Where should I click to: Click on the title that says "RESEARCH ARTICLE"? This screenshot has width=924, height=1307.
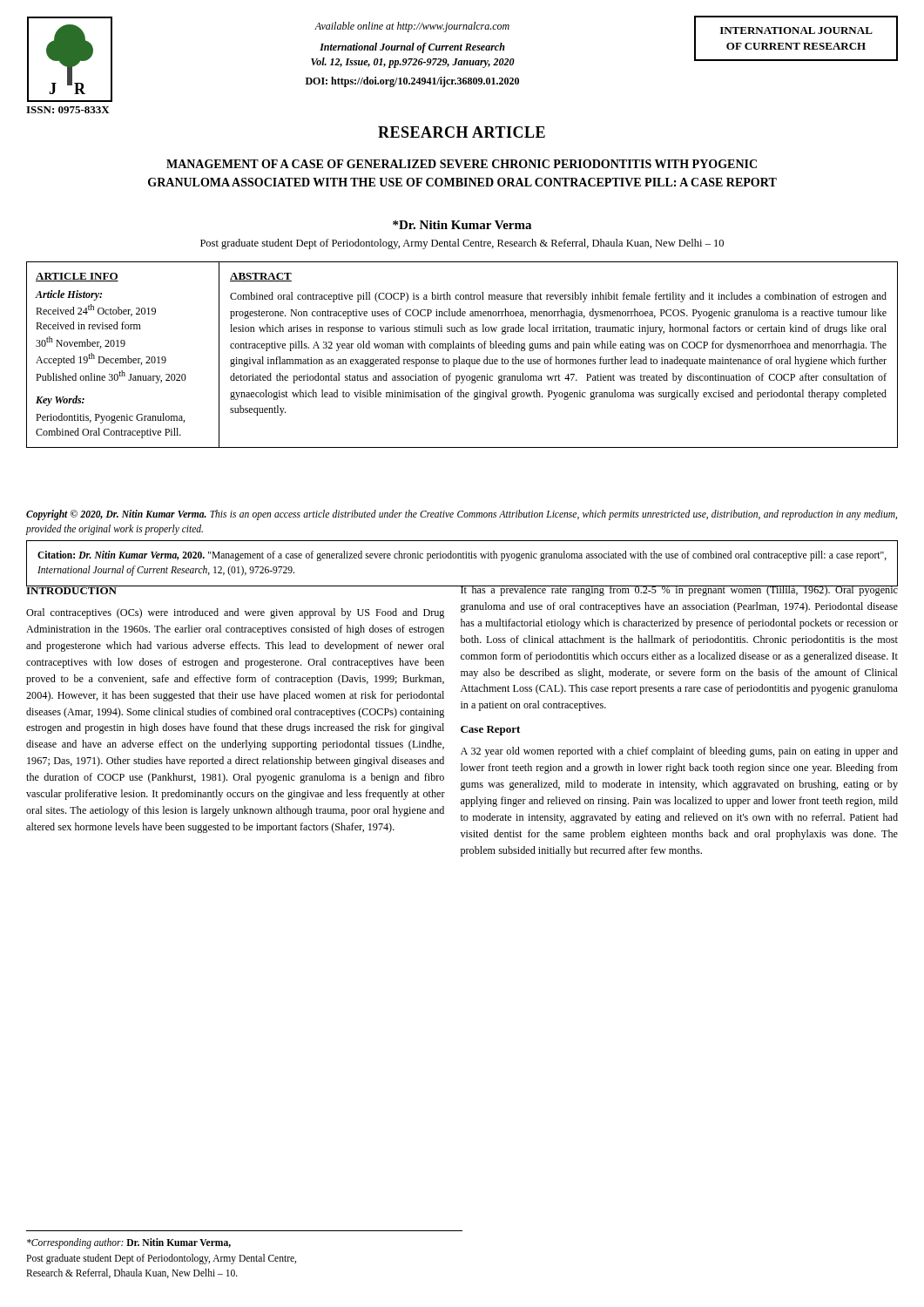(x=462, y=132)
